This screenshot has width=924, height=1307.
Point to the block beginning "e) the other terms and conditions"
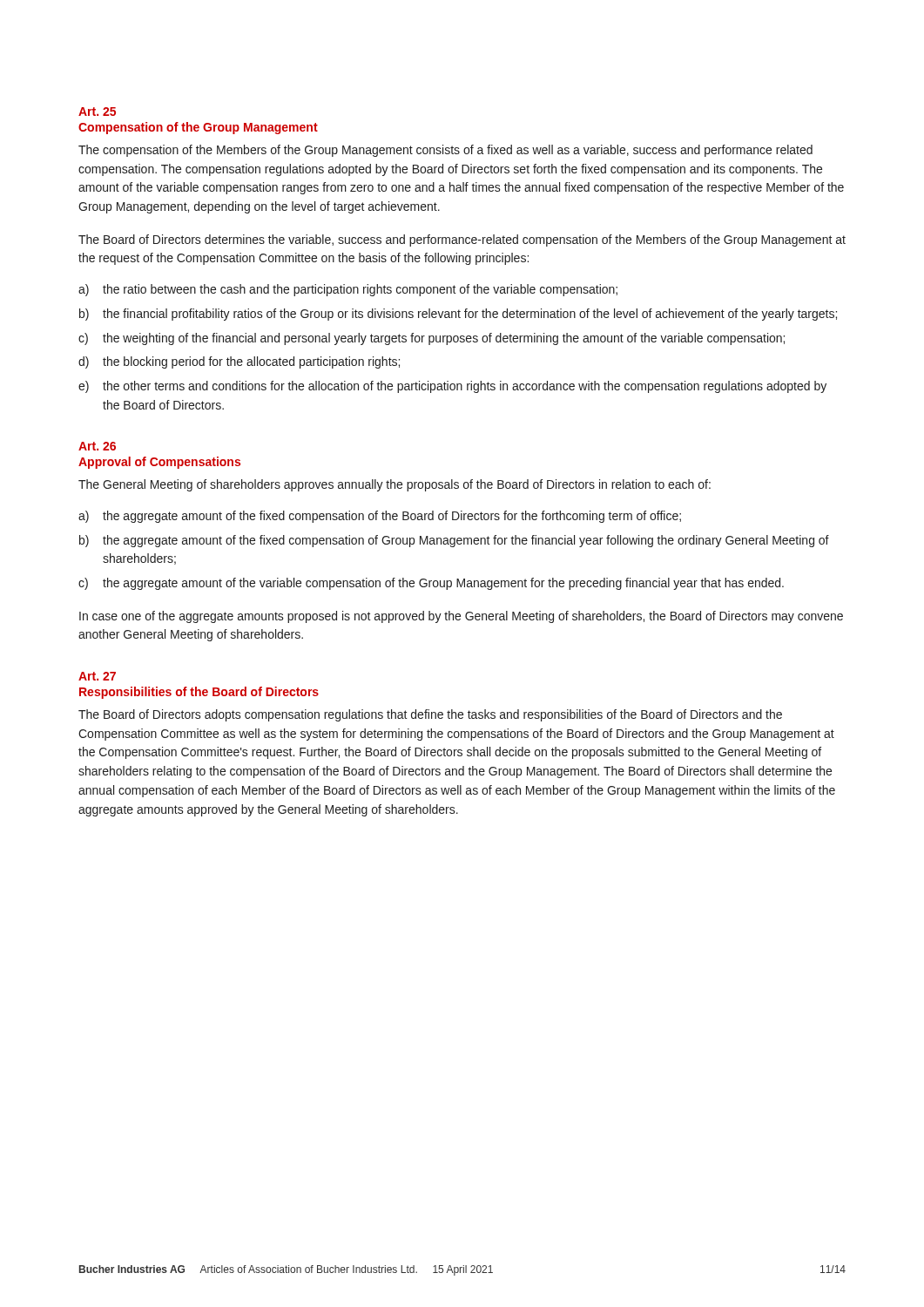(x=462, y=396)
